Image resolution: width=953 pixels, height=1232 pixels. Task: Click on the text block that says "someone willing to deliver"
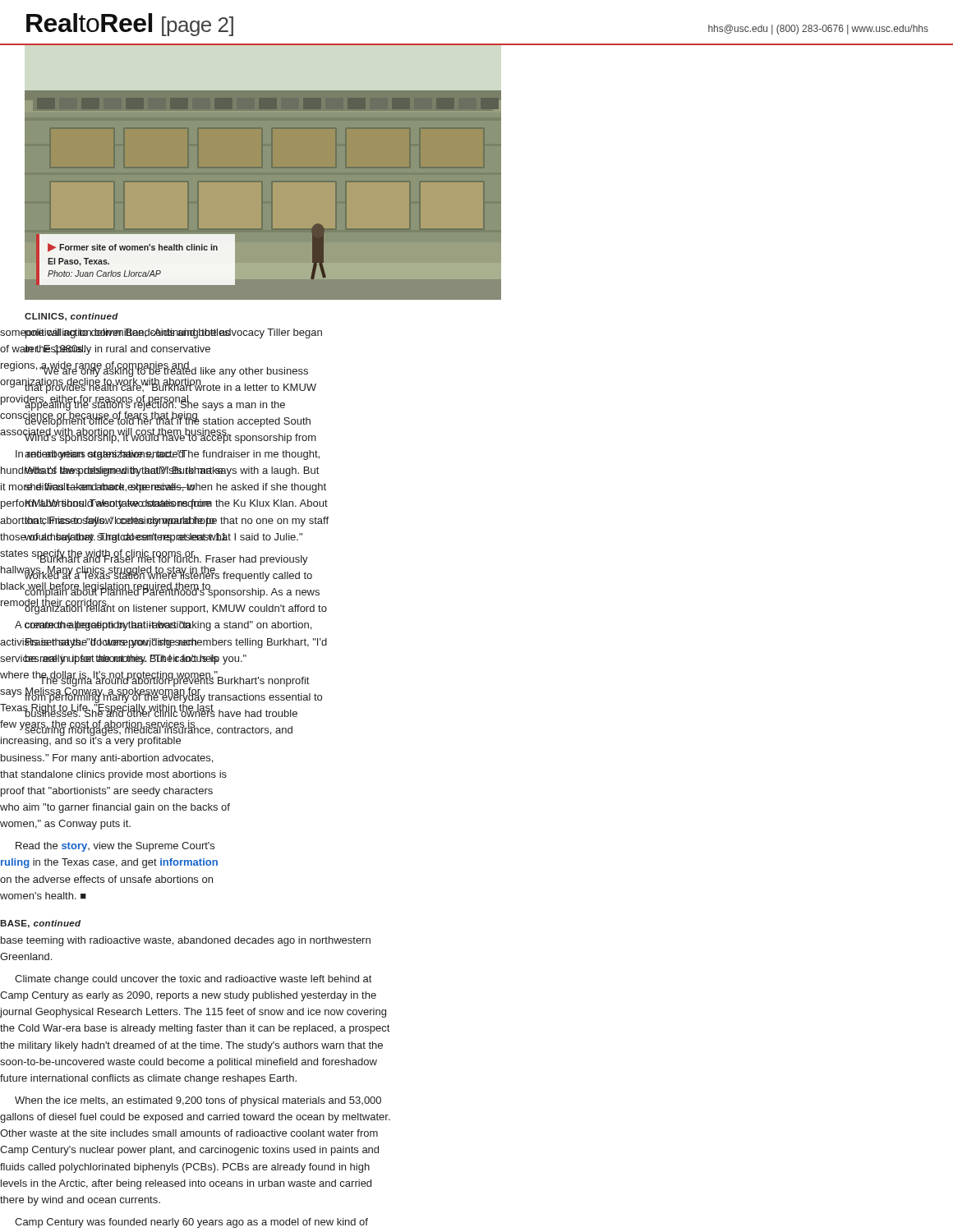pyautogui.click(x=115, y=614)
